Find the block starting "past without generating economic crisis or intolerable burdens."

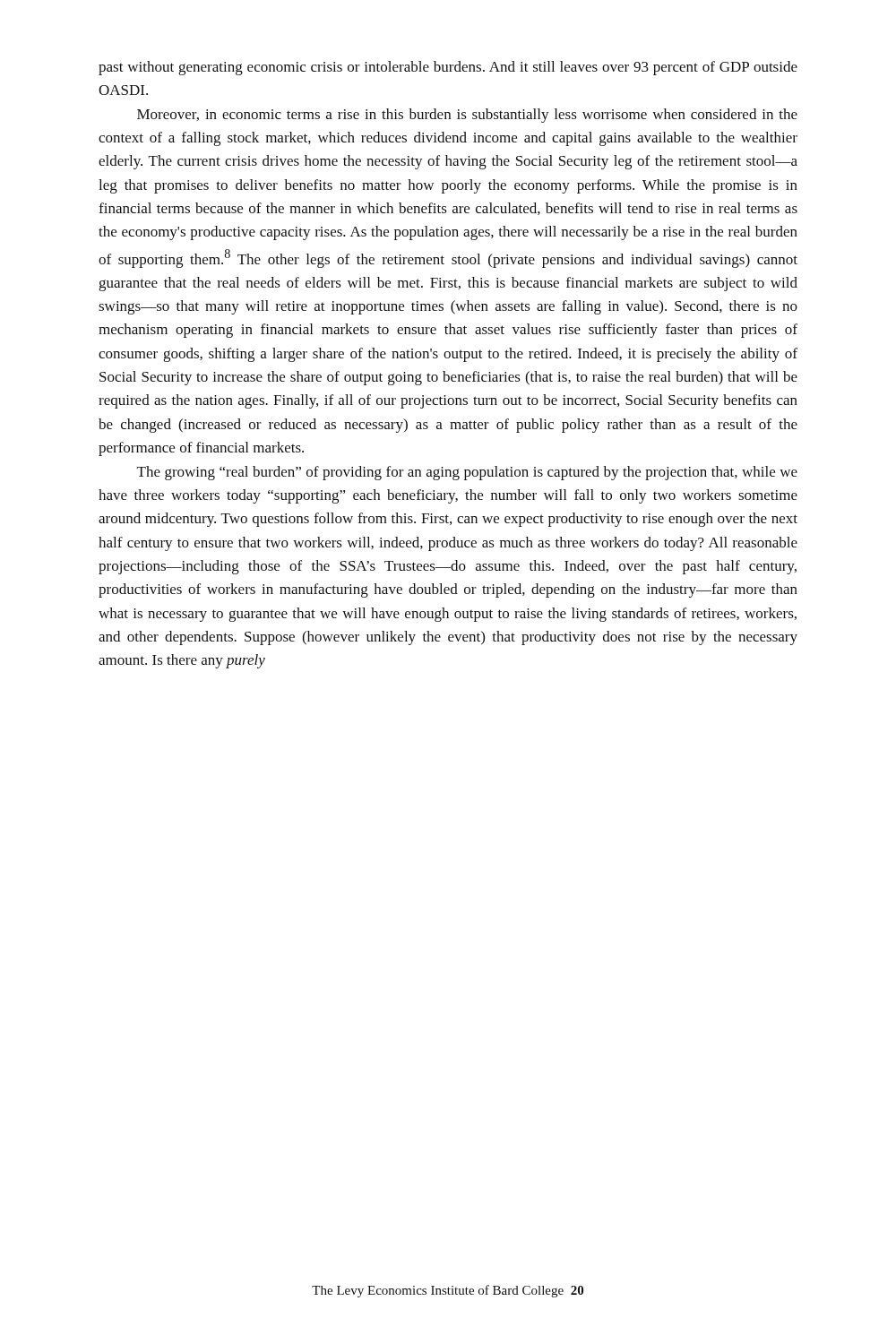pos(448,364)
